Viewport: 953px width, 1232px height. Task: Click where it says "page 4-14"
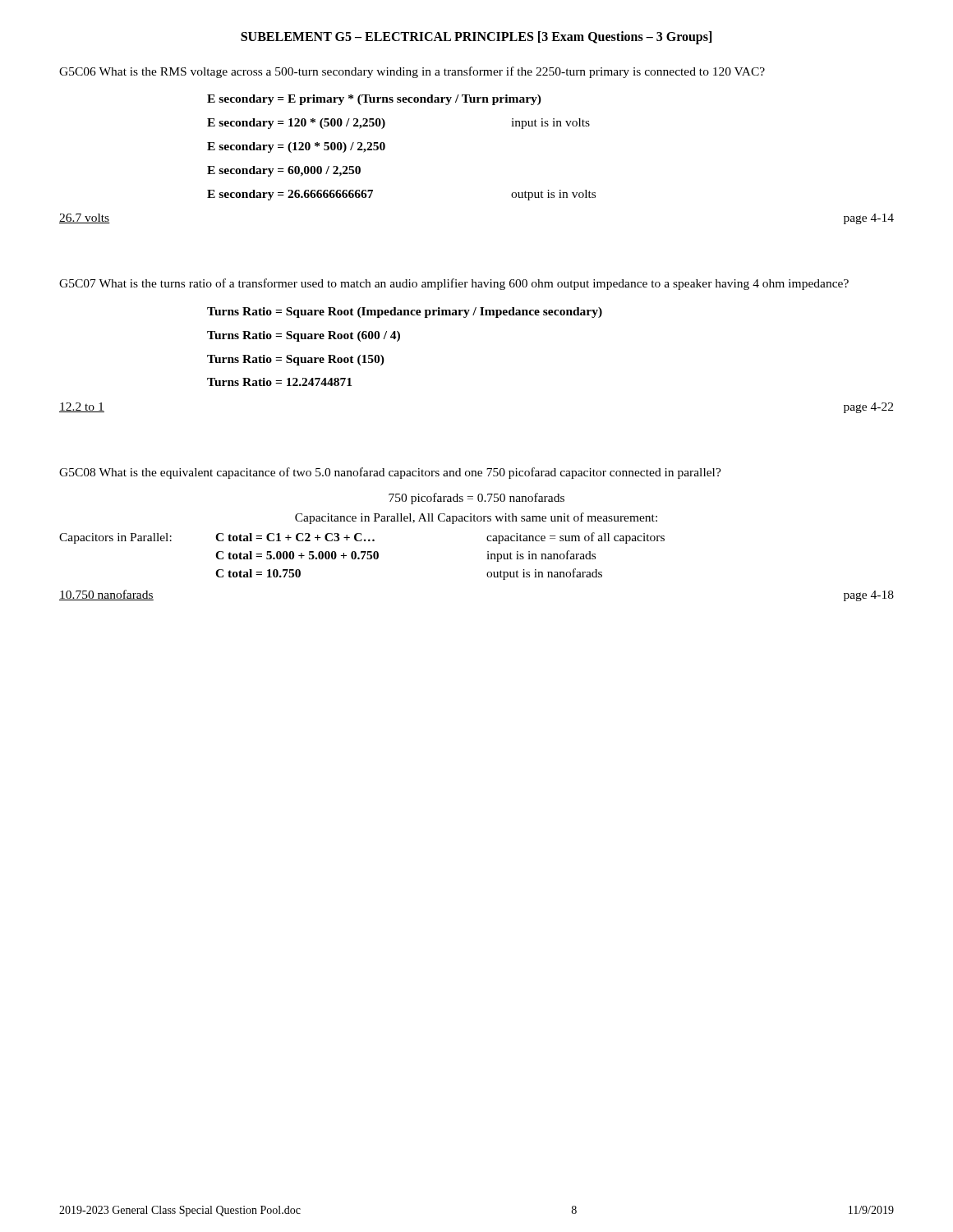point(869,218)
